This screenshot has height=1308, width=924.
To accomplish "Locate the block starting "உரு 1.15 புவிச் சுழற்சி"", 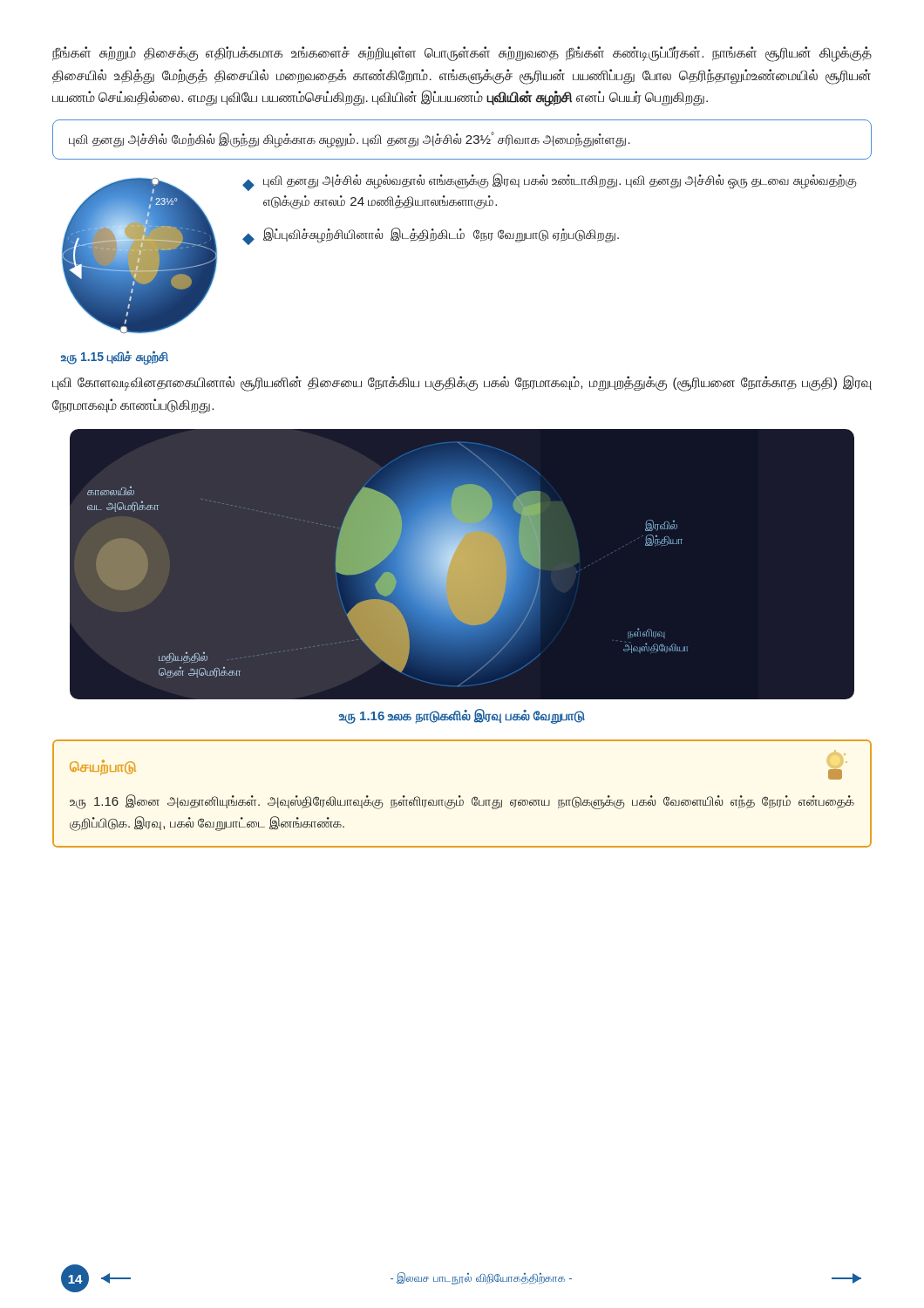I will click(115, 357).
